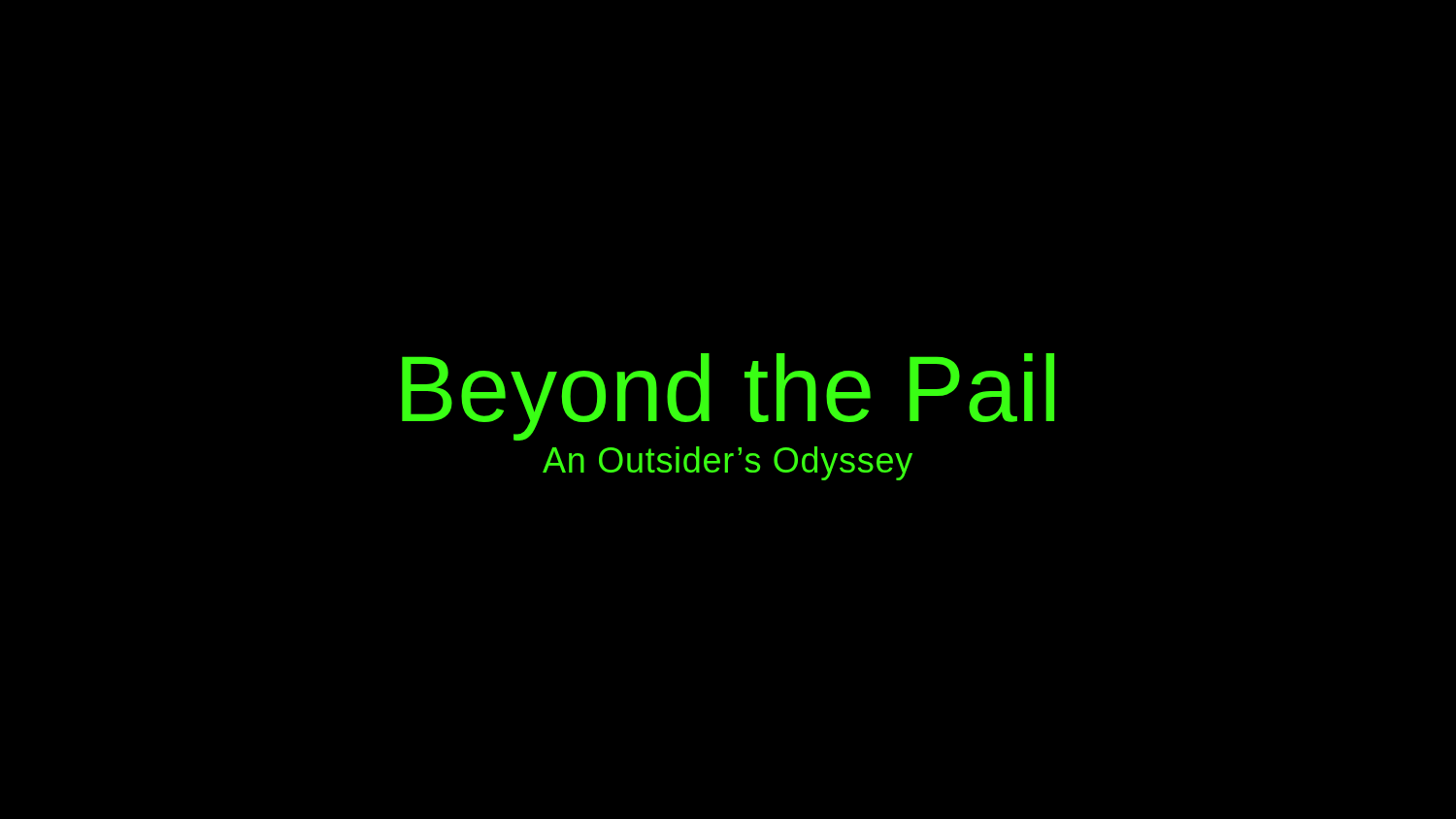Where does it say "An Outsider’s Odyssey"?
1456x819 pixels.
[x=728, y=460]
